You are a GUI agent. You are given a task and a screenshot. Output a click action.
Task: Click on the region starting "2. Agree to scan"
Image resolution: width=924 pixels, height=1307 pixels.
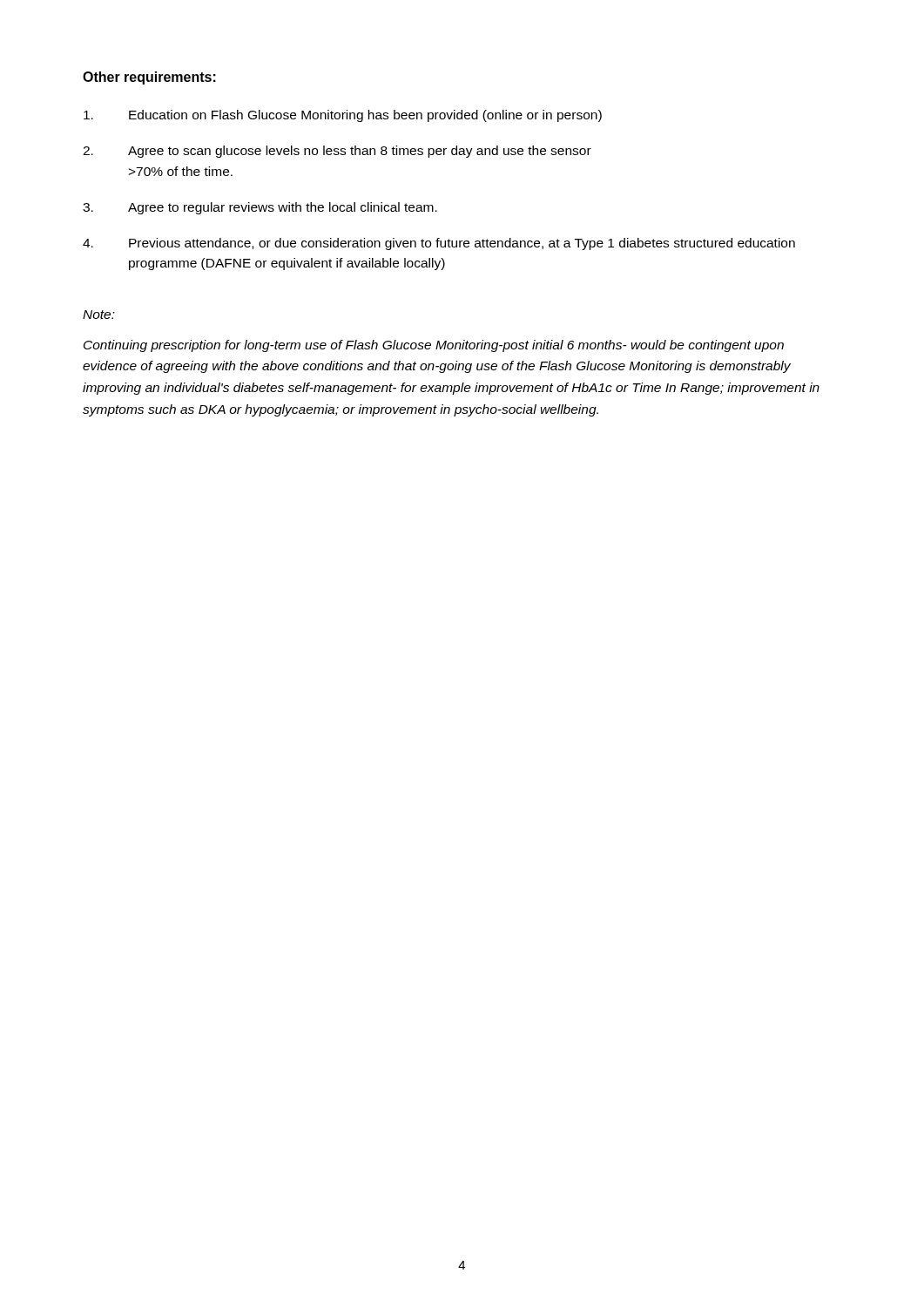(462, 161)
